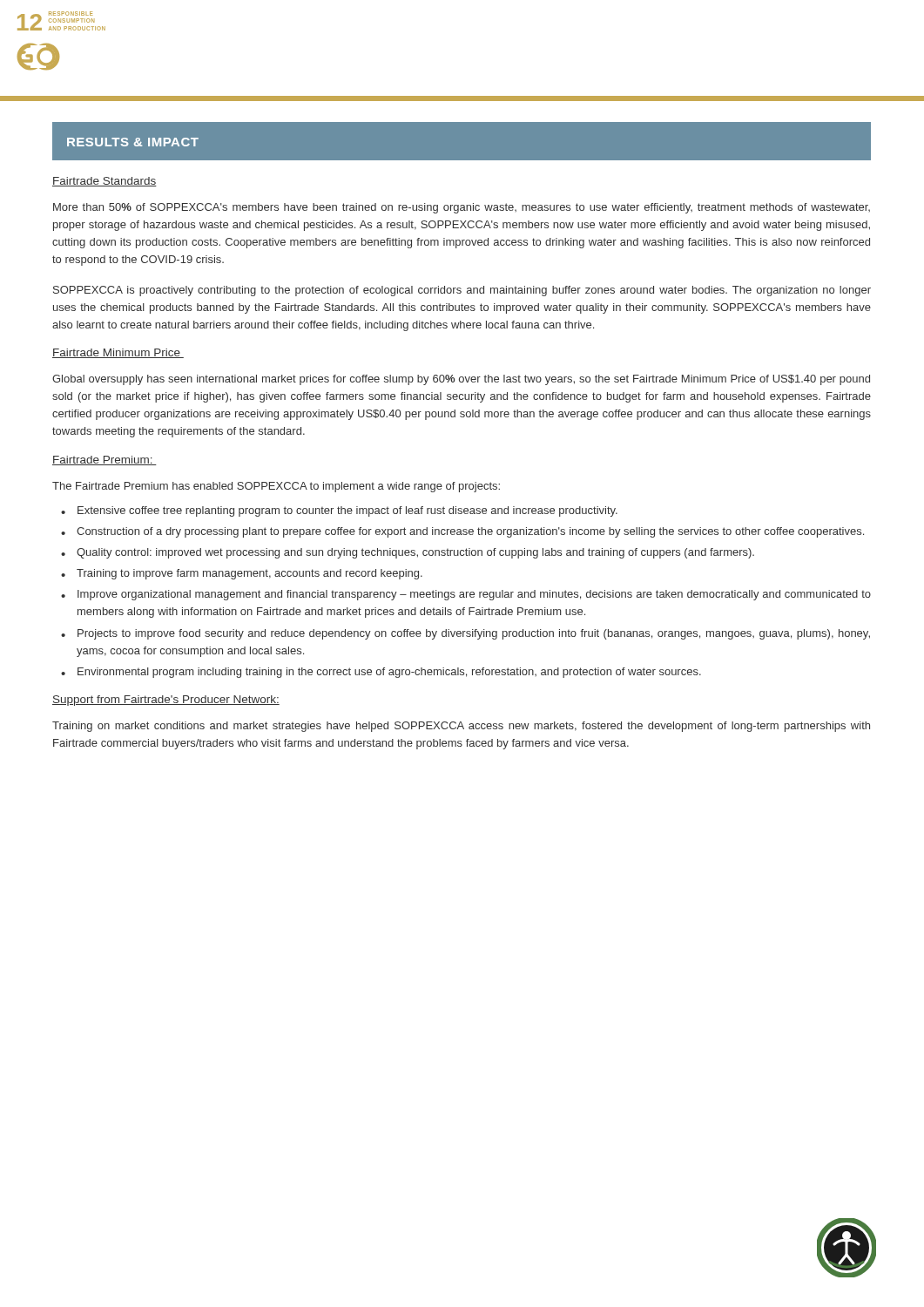Click on the element starting "Improve organizational management and financial transparency – meetings"
The height and width of the screenshot is (1307, 924).
(474, 603)
